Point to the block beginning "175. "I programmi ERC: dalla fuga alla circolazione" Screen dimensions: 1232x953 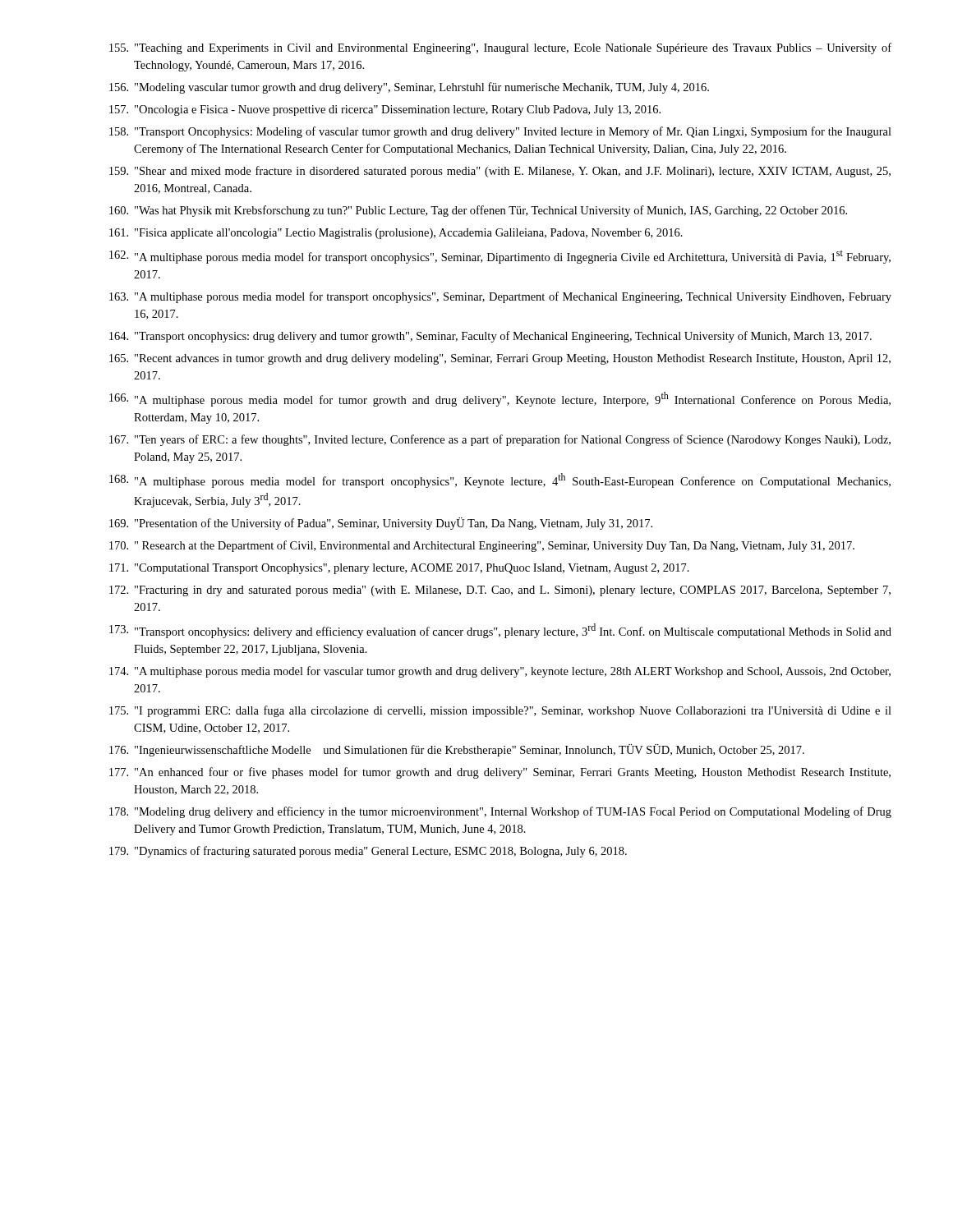pos(493,719)
